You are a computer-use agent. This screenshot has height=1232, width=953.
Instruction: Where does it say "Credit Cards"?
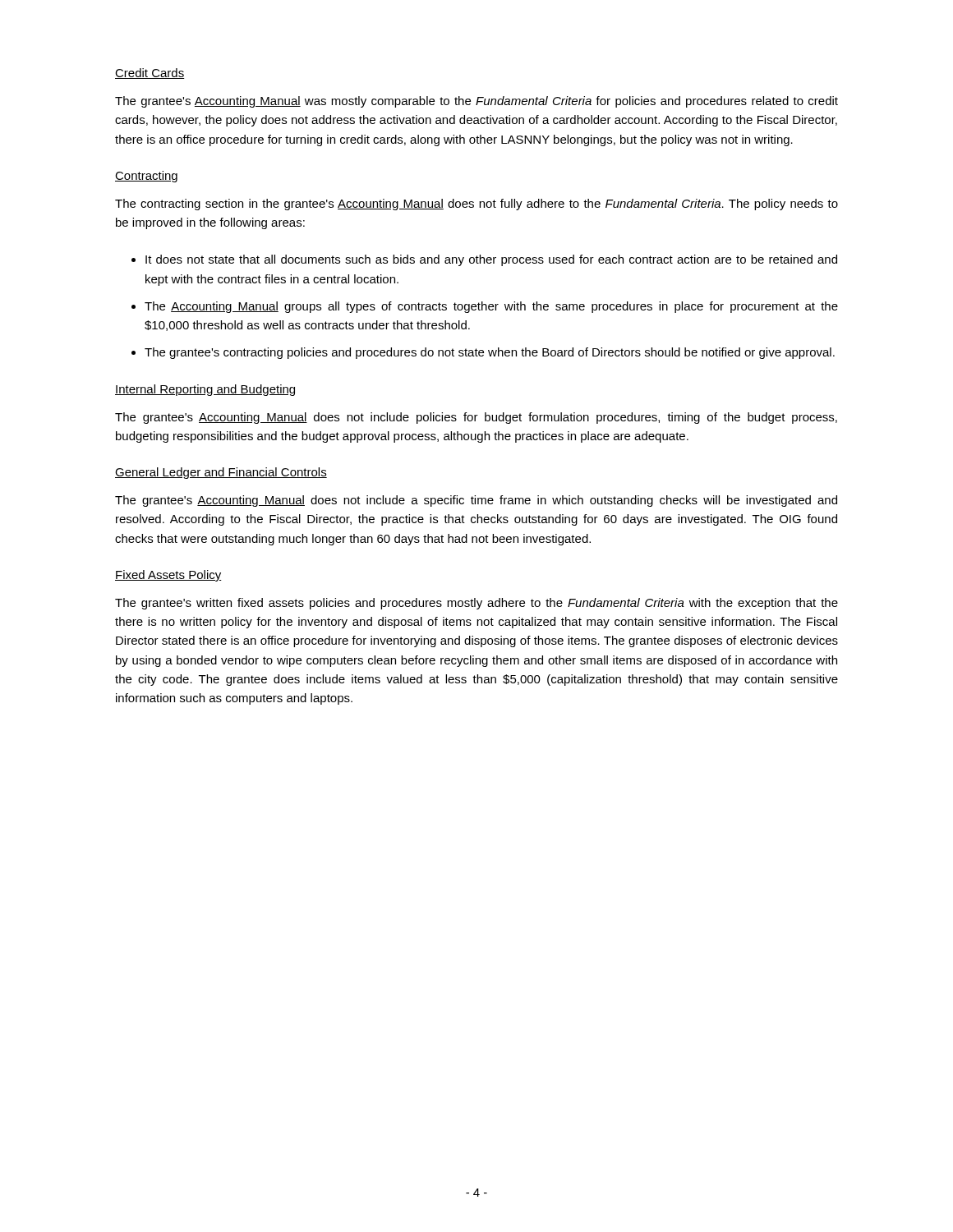click(x=150, y=73)
